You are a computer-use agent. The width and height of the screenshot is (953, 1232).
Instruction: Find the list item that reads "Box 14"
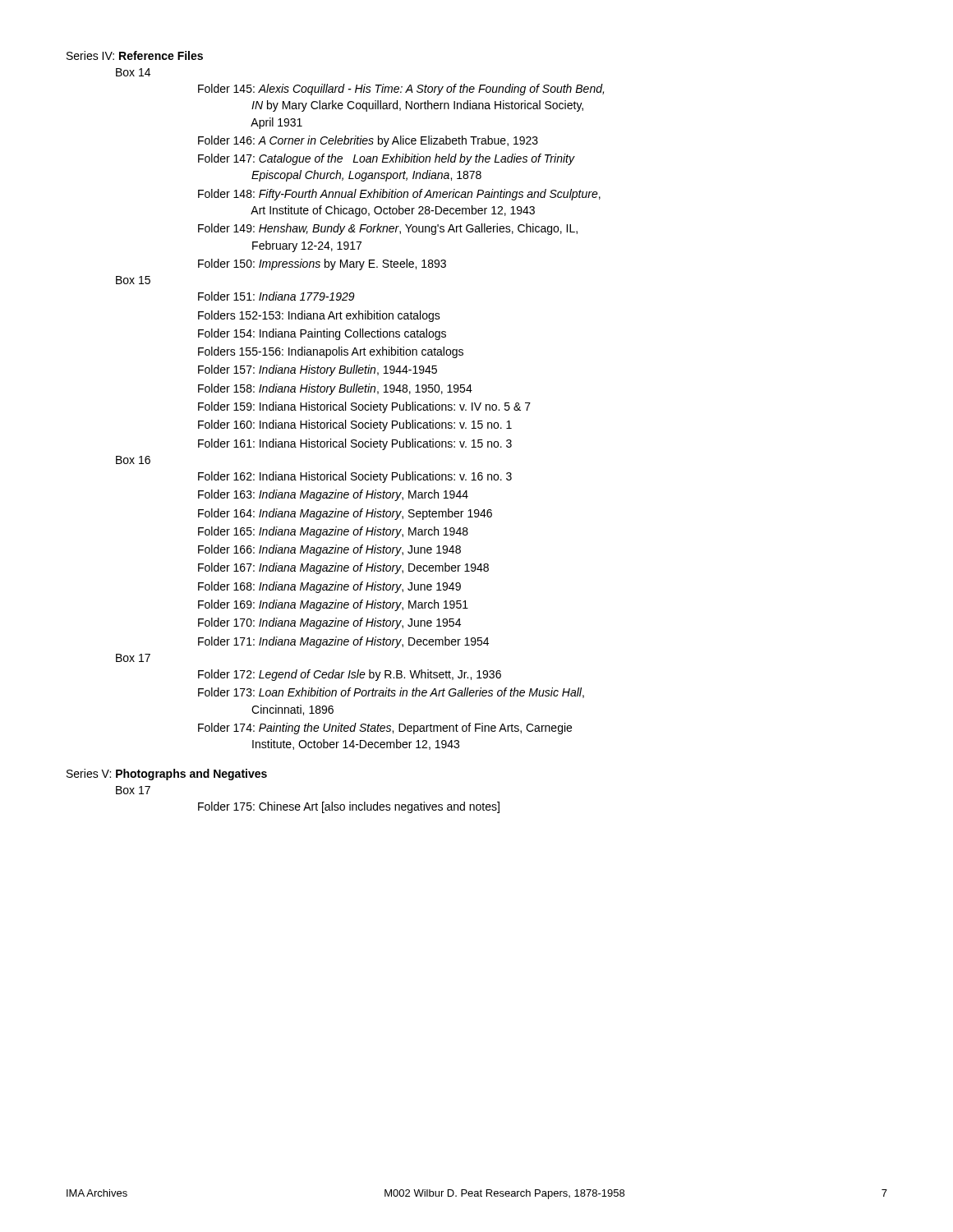click(133, 72)
